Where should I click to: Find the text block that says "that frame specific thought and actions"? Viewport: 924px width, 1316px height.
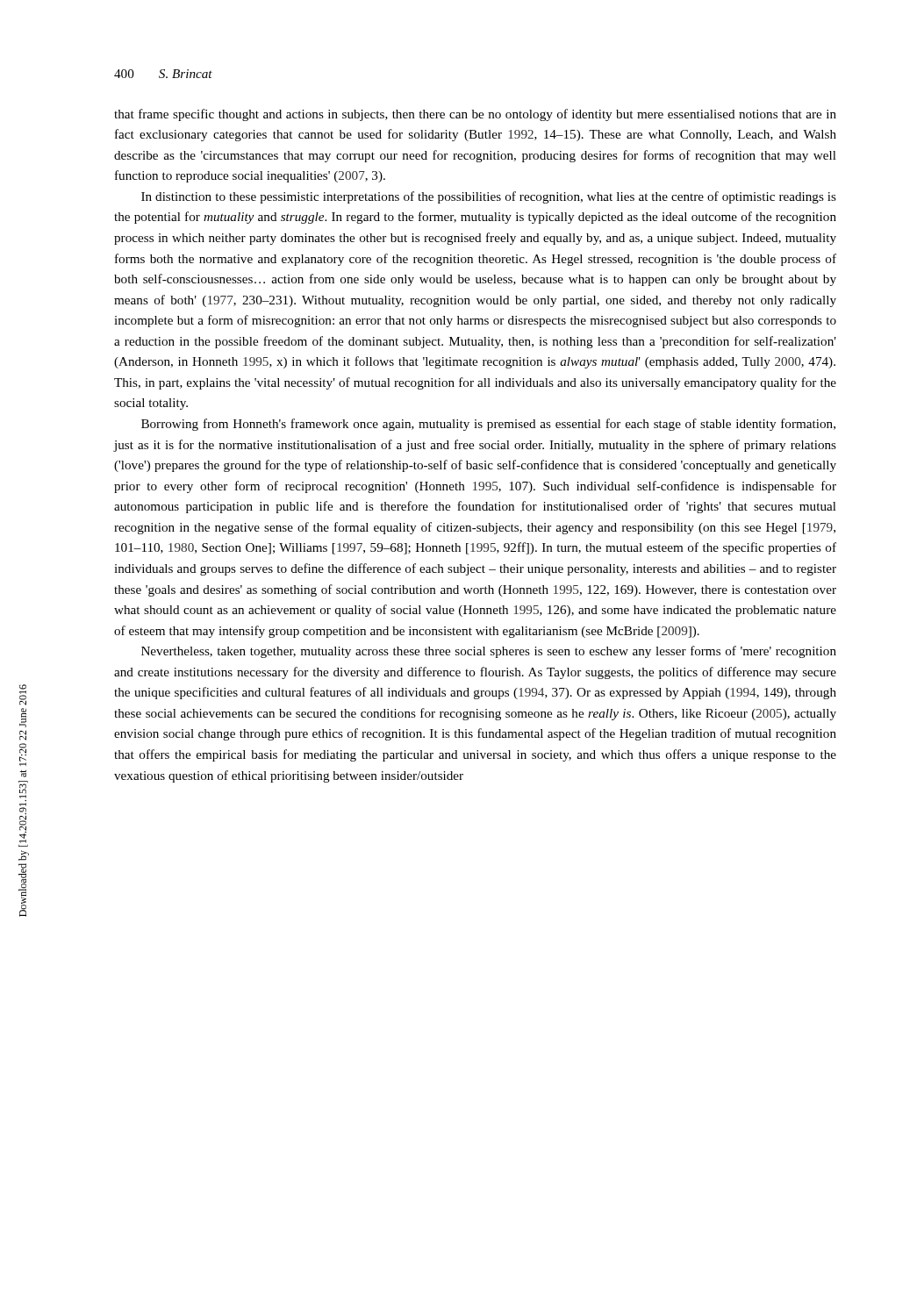tap(475, 144)
